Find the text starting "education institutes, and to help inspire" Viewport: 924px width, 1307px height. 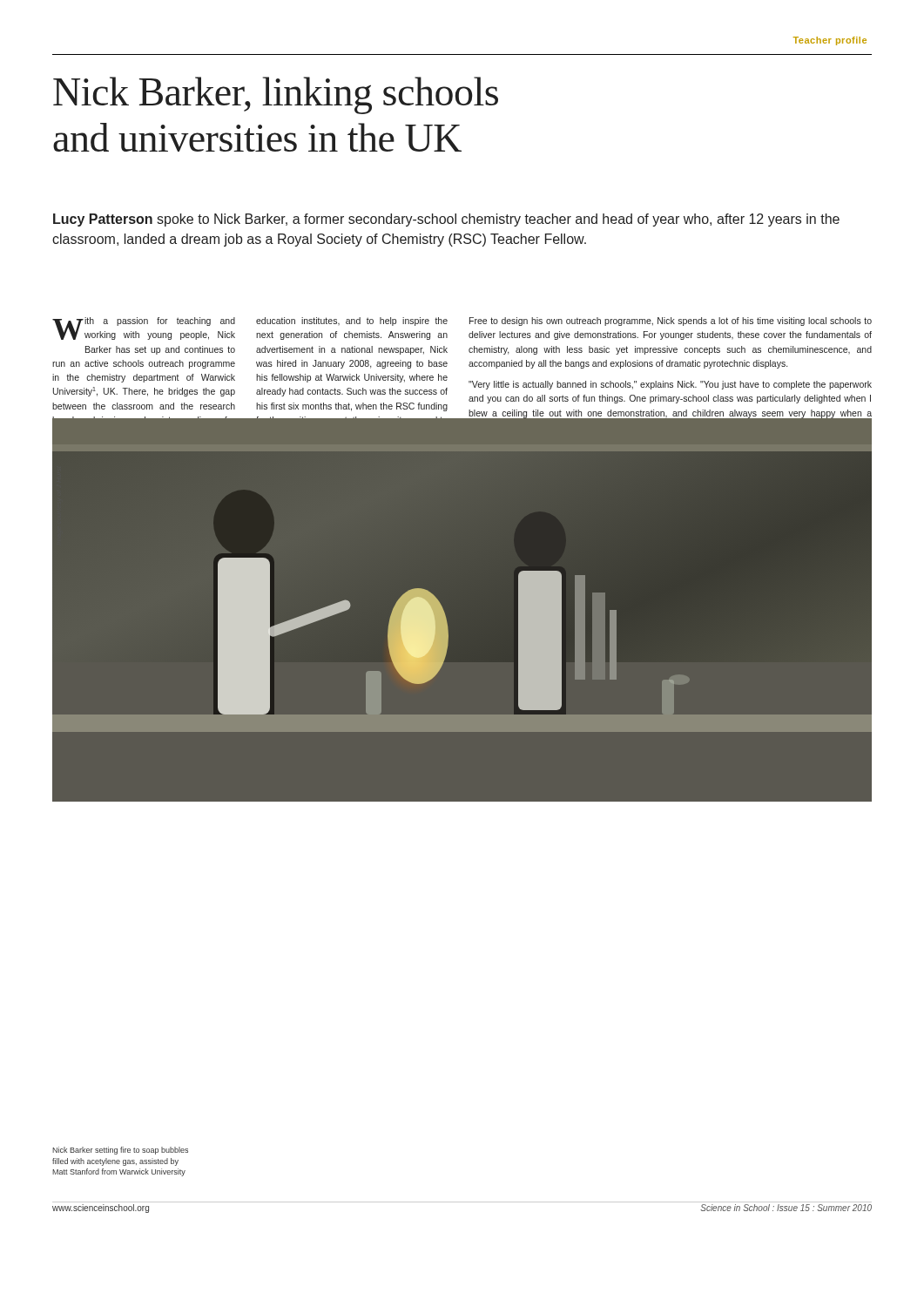point(352,392)
